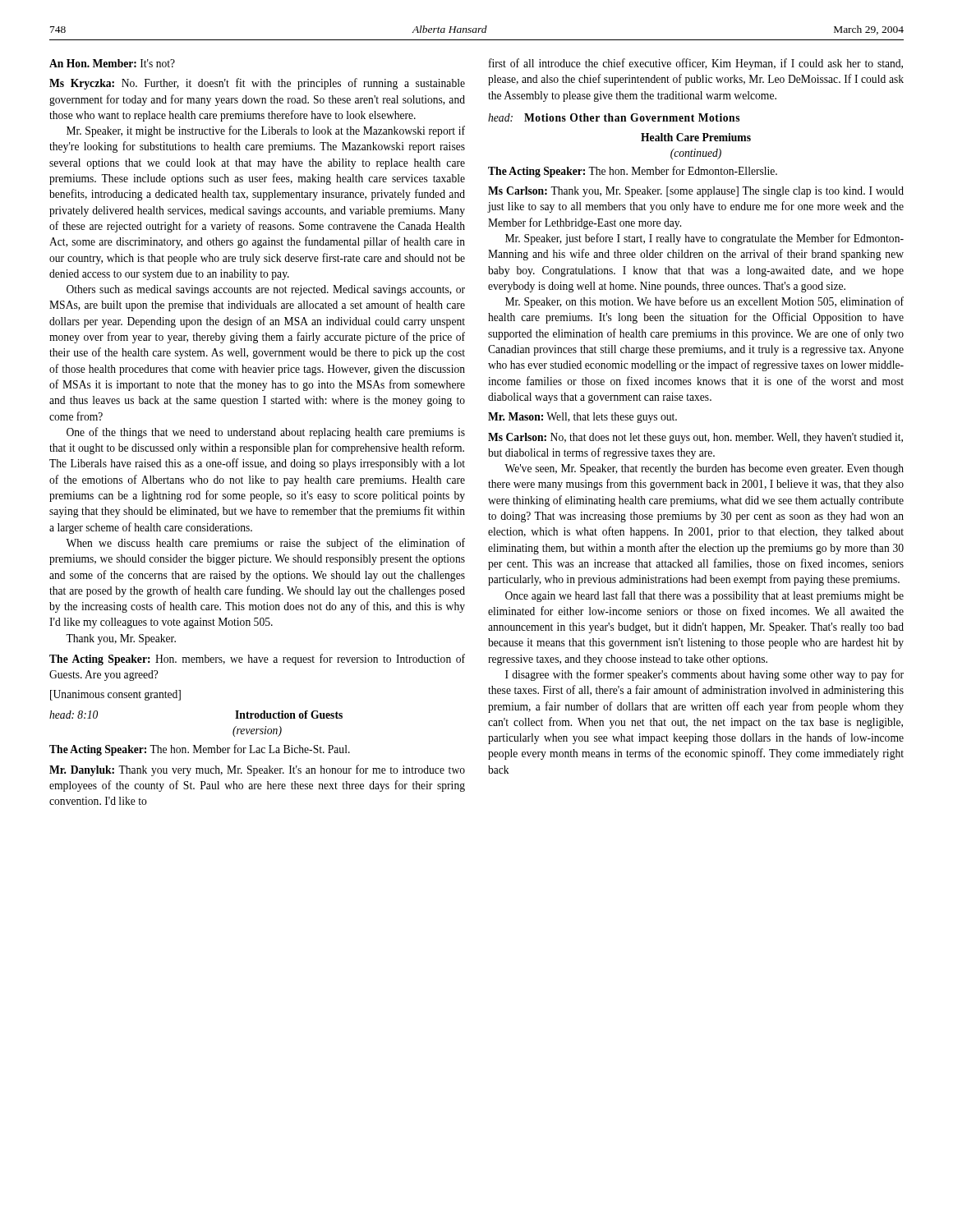Navigate to the block starting "Mr. Danyluk: Thank you very"

[x=257, y=786]
